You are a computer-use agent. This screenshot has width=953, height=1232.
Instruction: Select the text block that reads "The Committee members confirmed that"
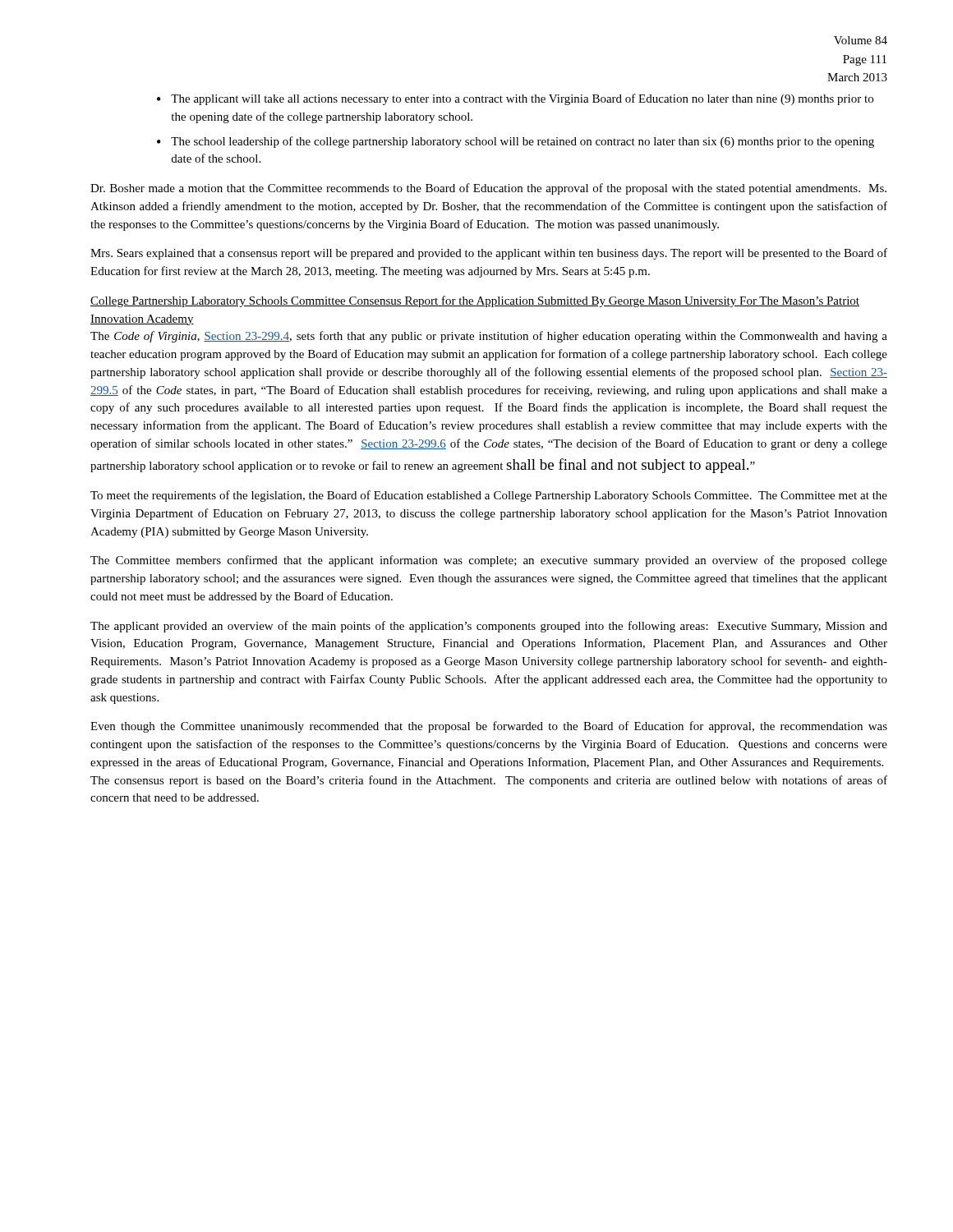tap(489, 578)
